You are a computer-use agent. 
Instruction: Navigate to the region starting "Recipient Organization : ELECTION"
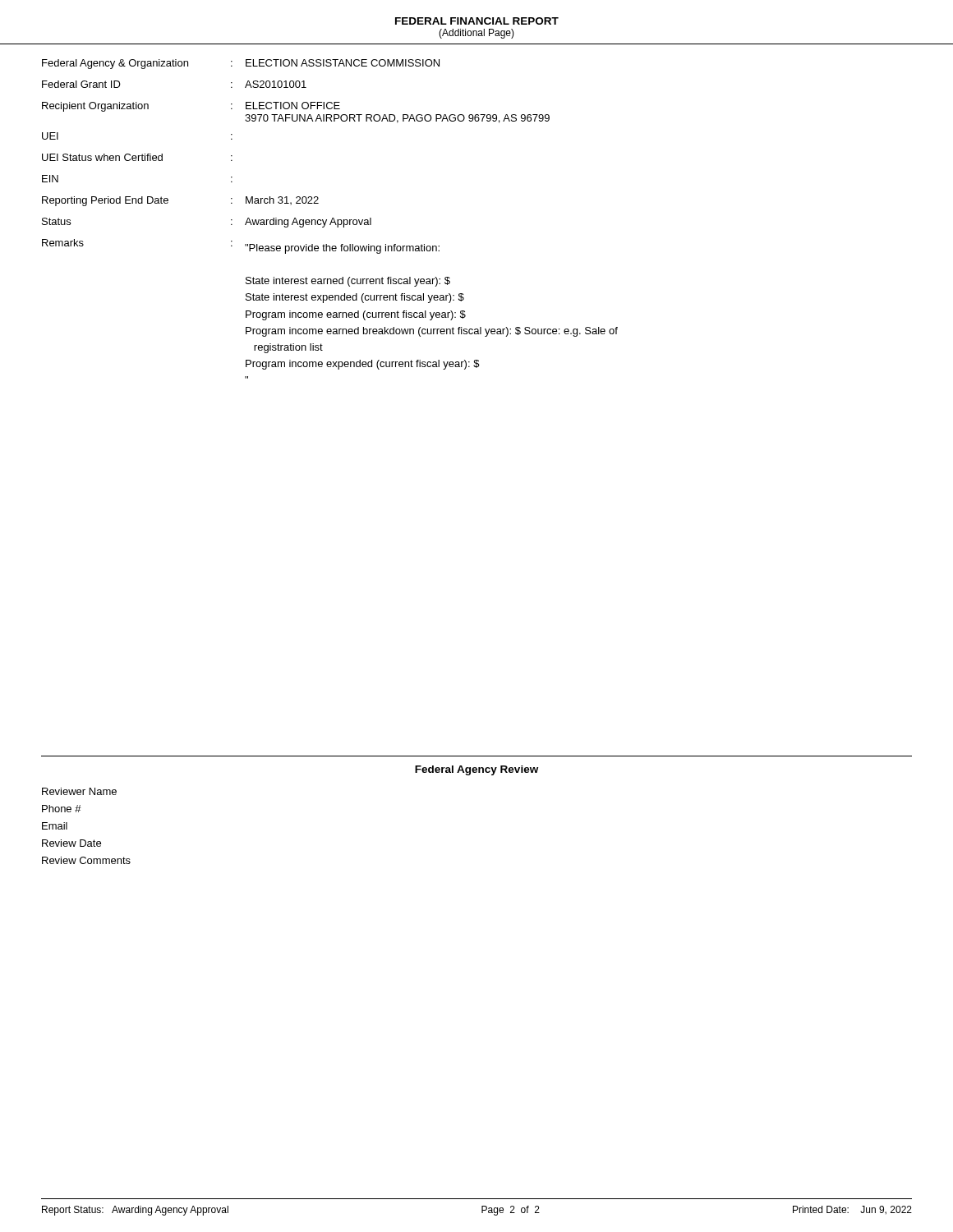[x=476, y=111]
